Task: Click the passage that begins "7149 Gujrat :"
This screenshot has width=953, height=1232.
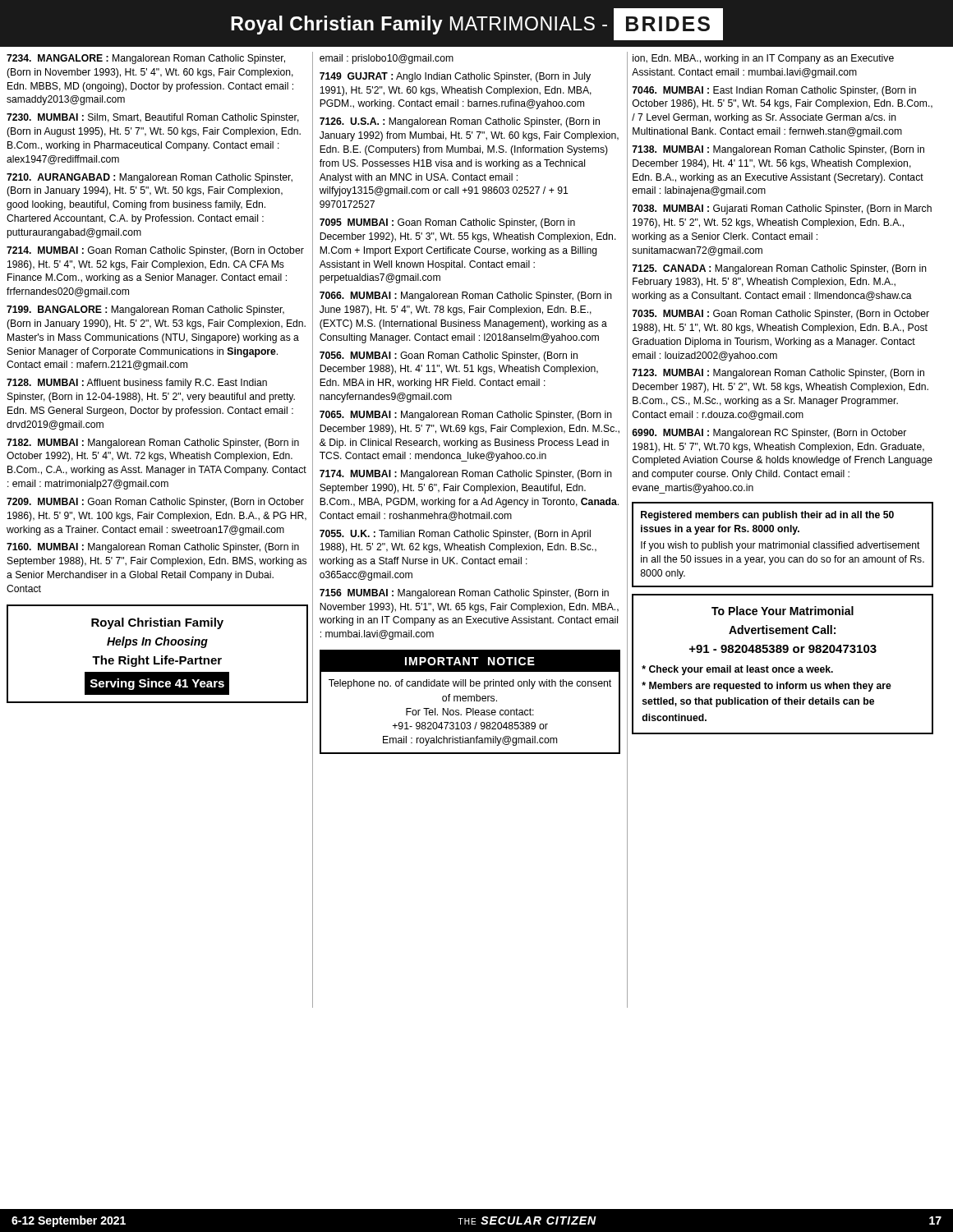Action: point(456,90)
